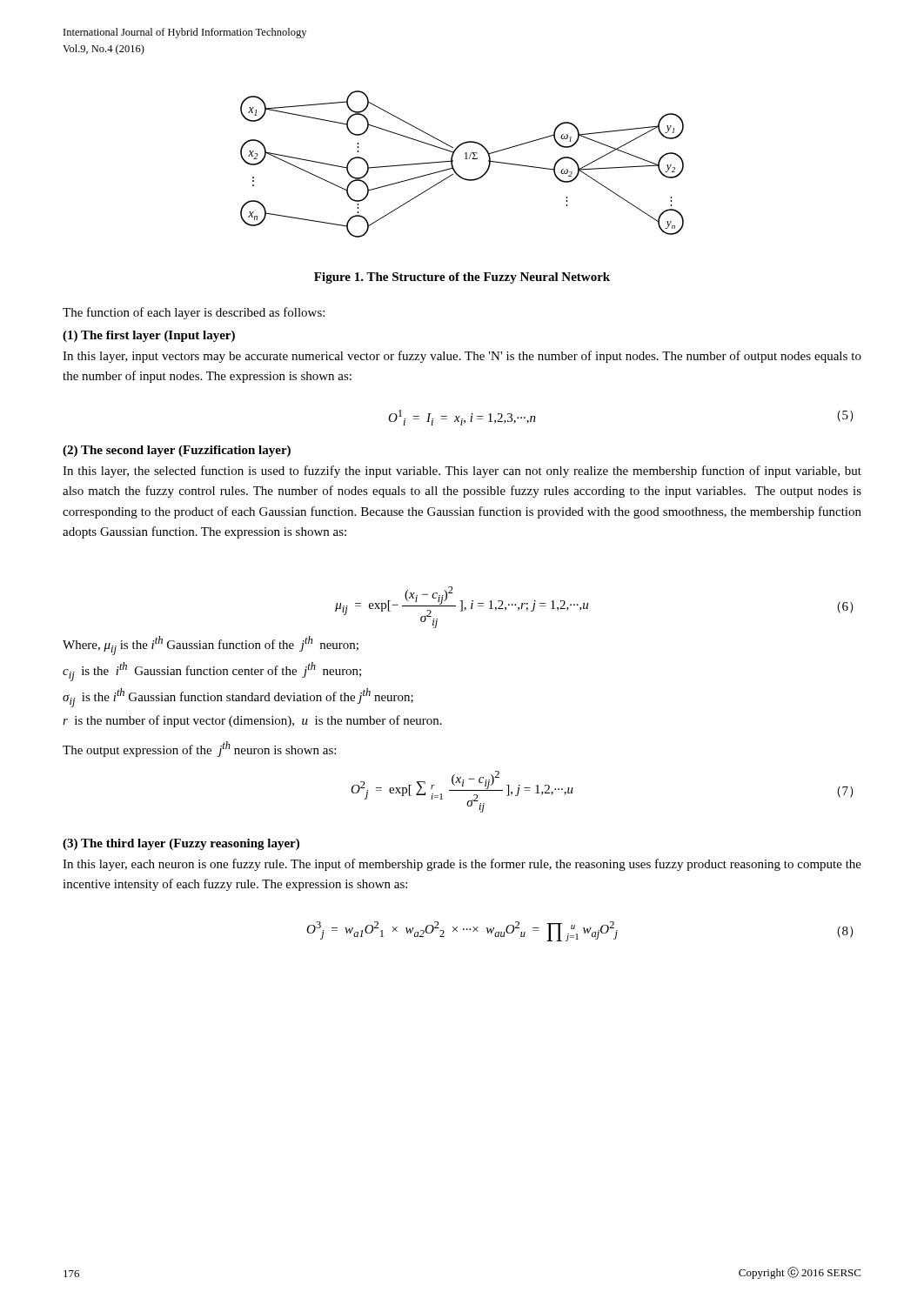This screenshot has height=1305, width=924.
Task: Point to the text starting "μij = exp[− (xi −"
Action: (x=462, y=606)
